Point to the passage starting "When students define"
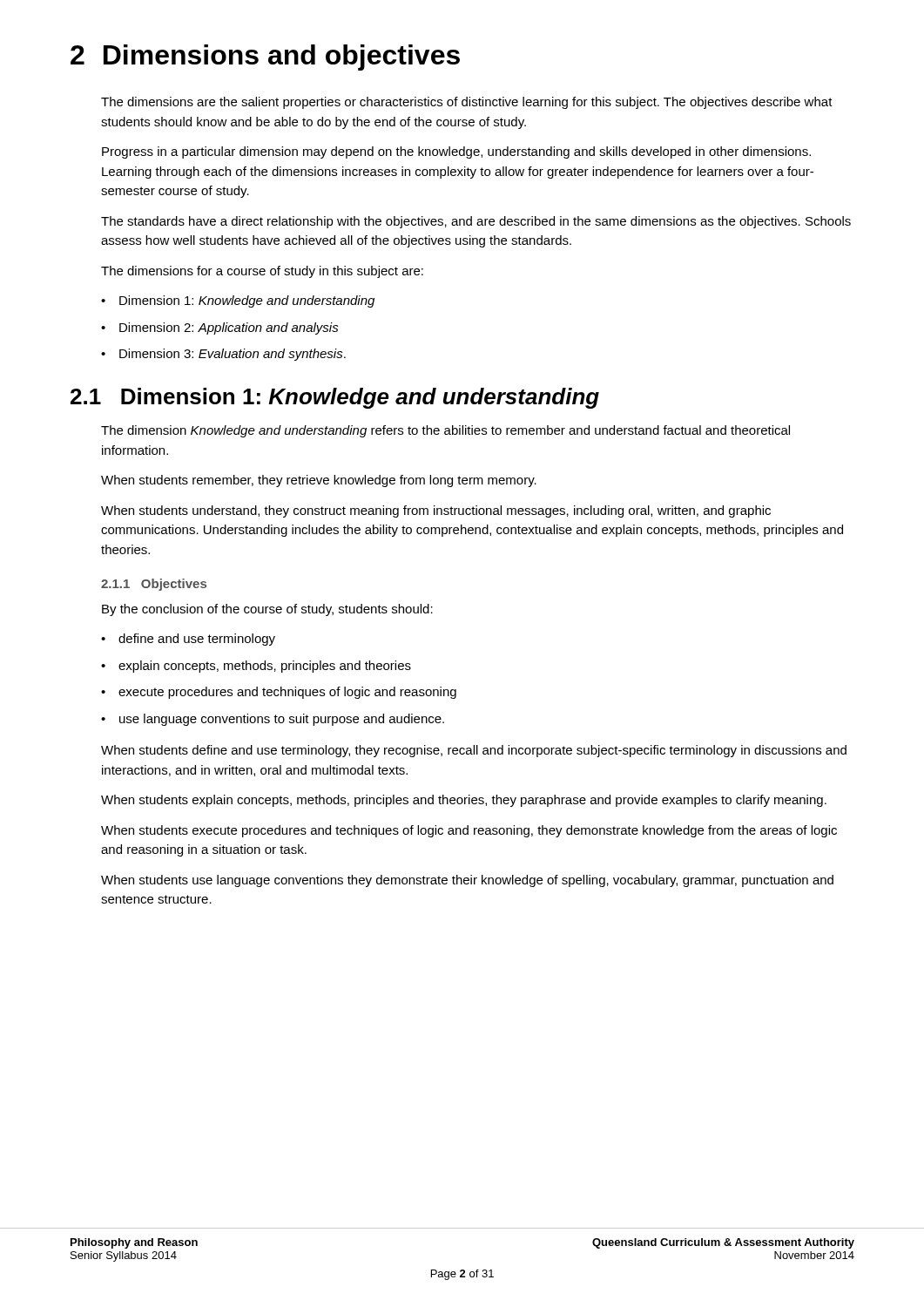This screenshot has width=924, height=1307. [x=478, y=760]
